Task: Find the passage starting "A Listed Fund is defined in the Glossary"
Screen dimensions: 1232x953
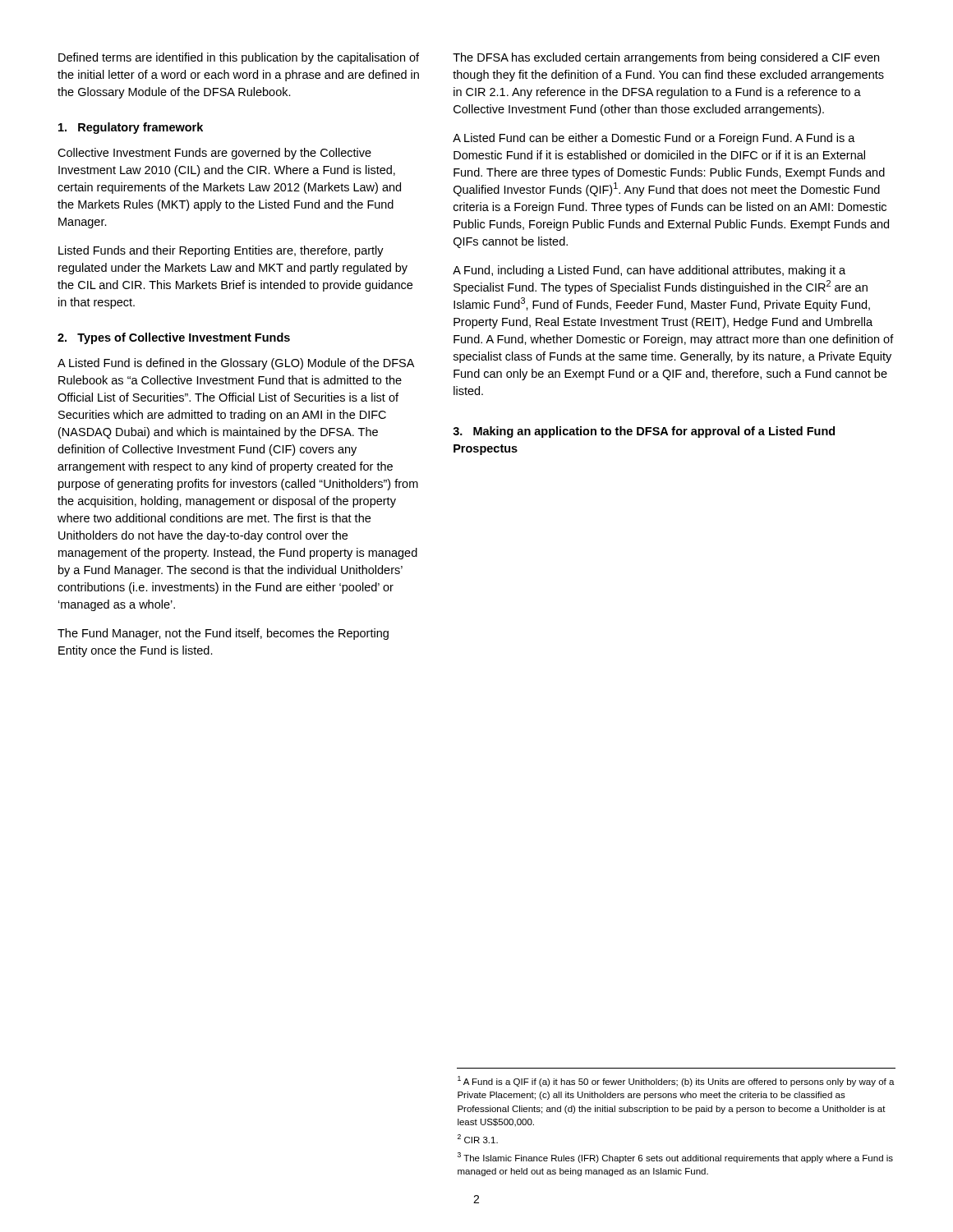Action: 238,484
